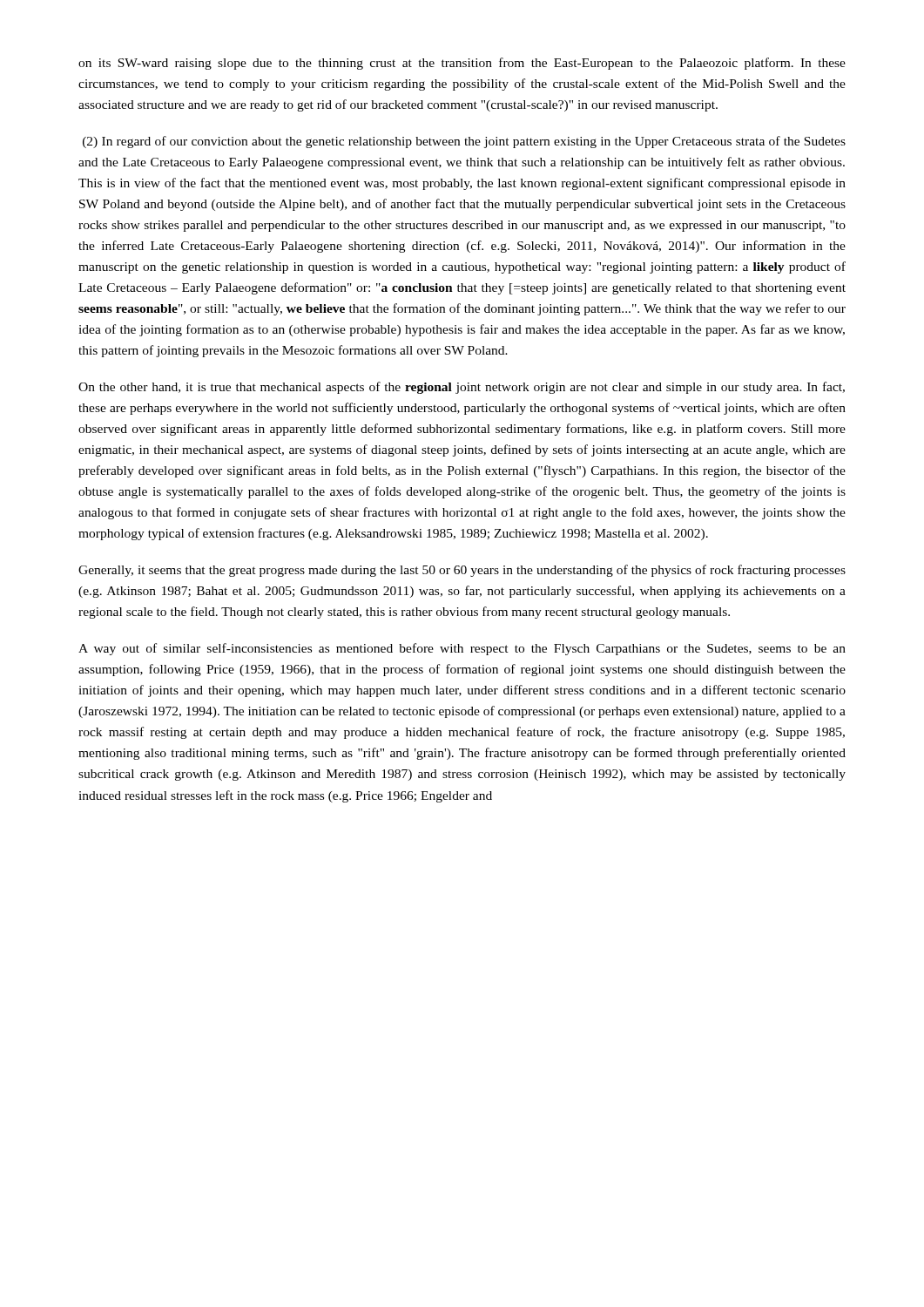This screenshot has height=1307, width=924.
Task: Point to the element starting "(2) In regard of our conviction"
Action: [x=462, y=245]
